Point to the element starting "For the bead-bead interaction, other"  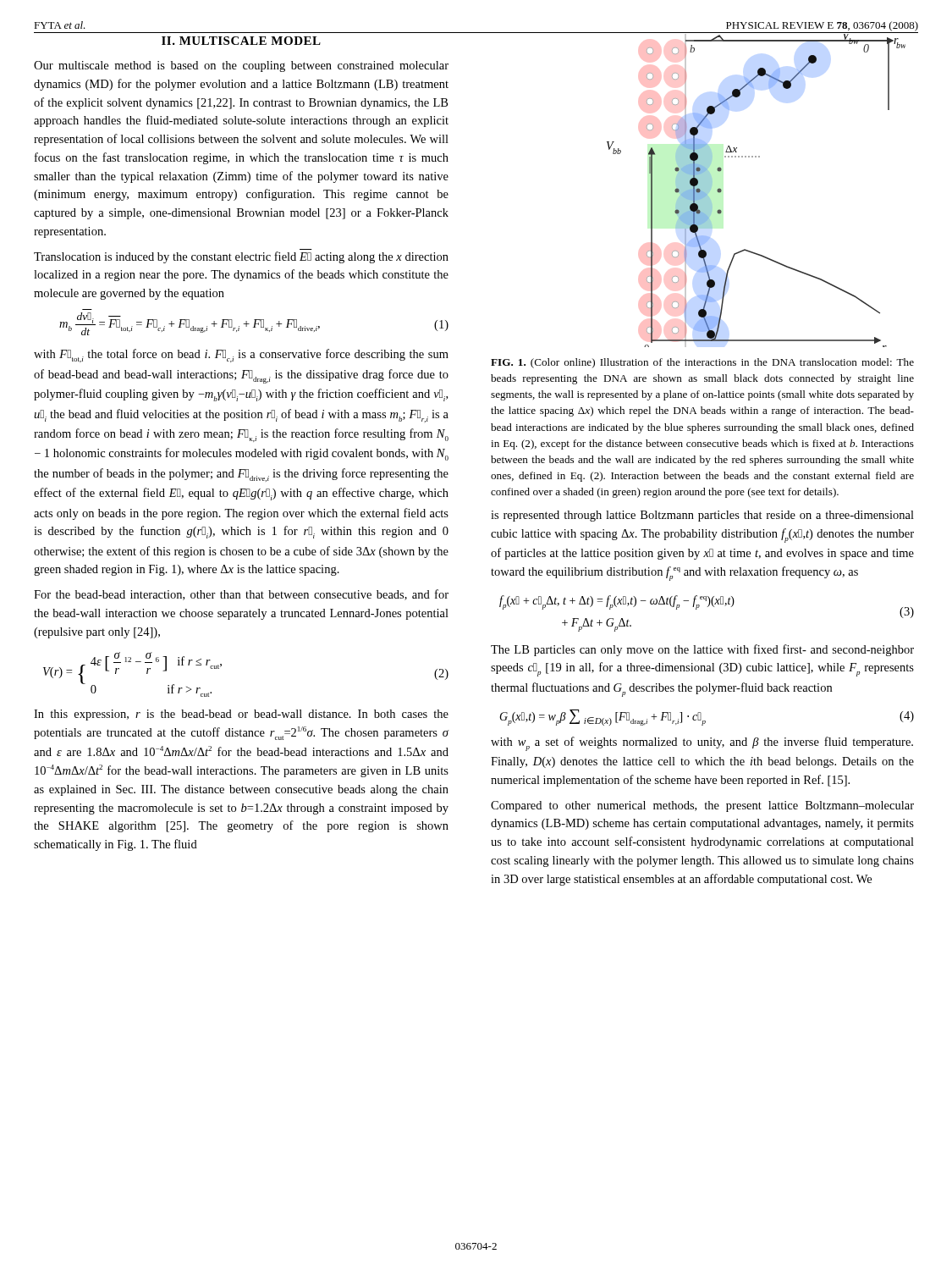point(241,614)
